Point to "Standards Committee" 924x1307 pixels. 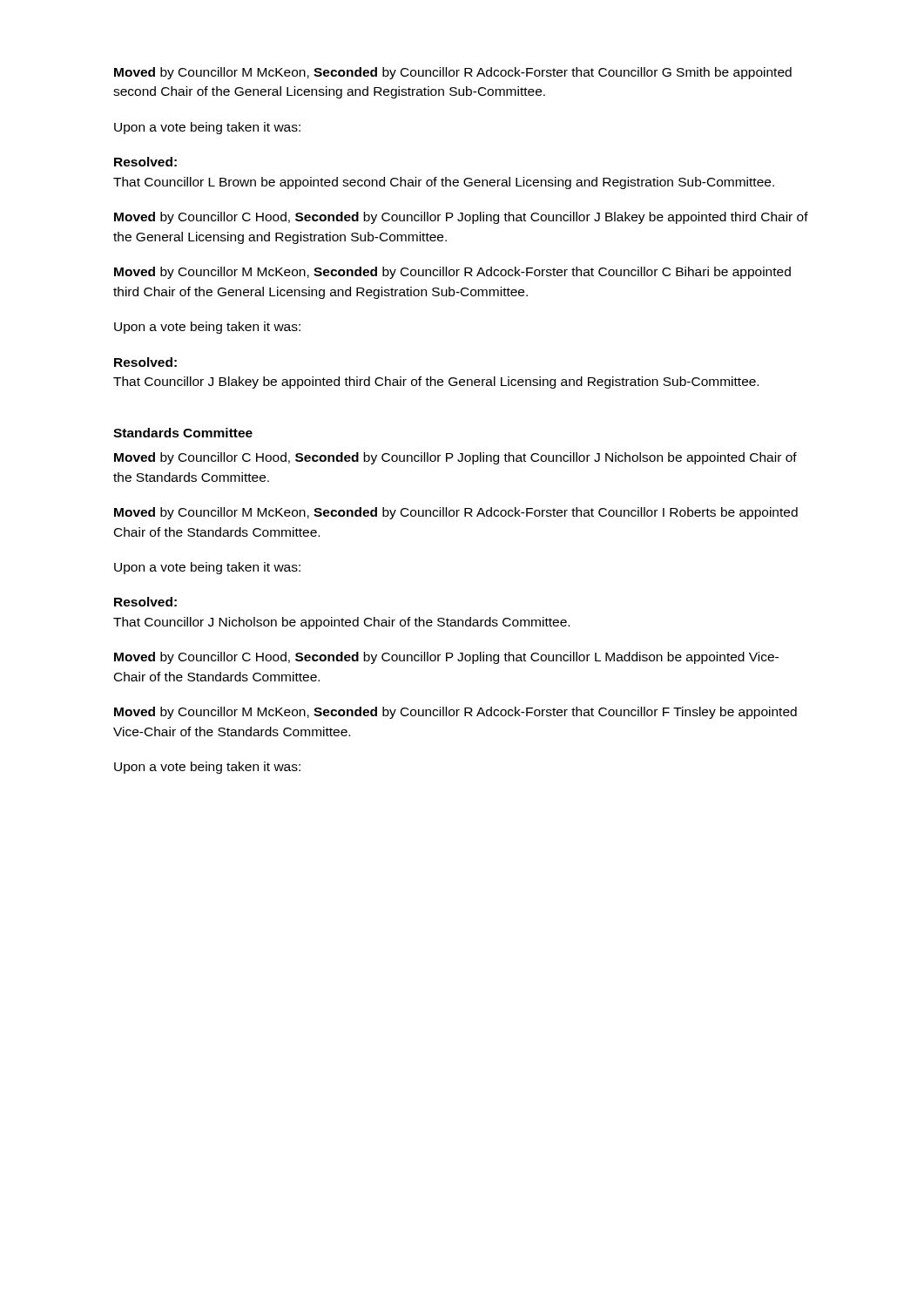tap(183, 432)
